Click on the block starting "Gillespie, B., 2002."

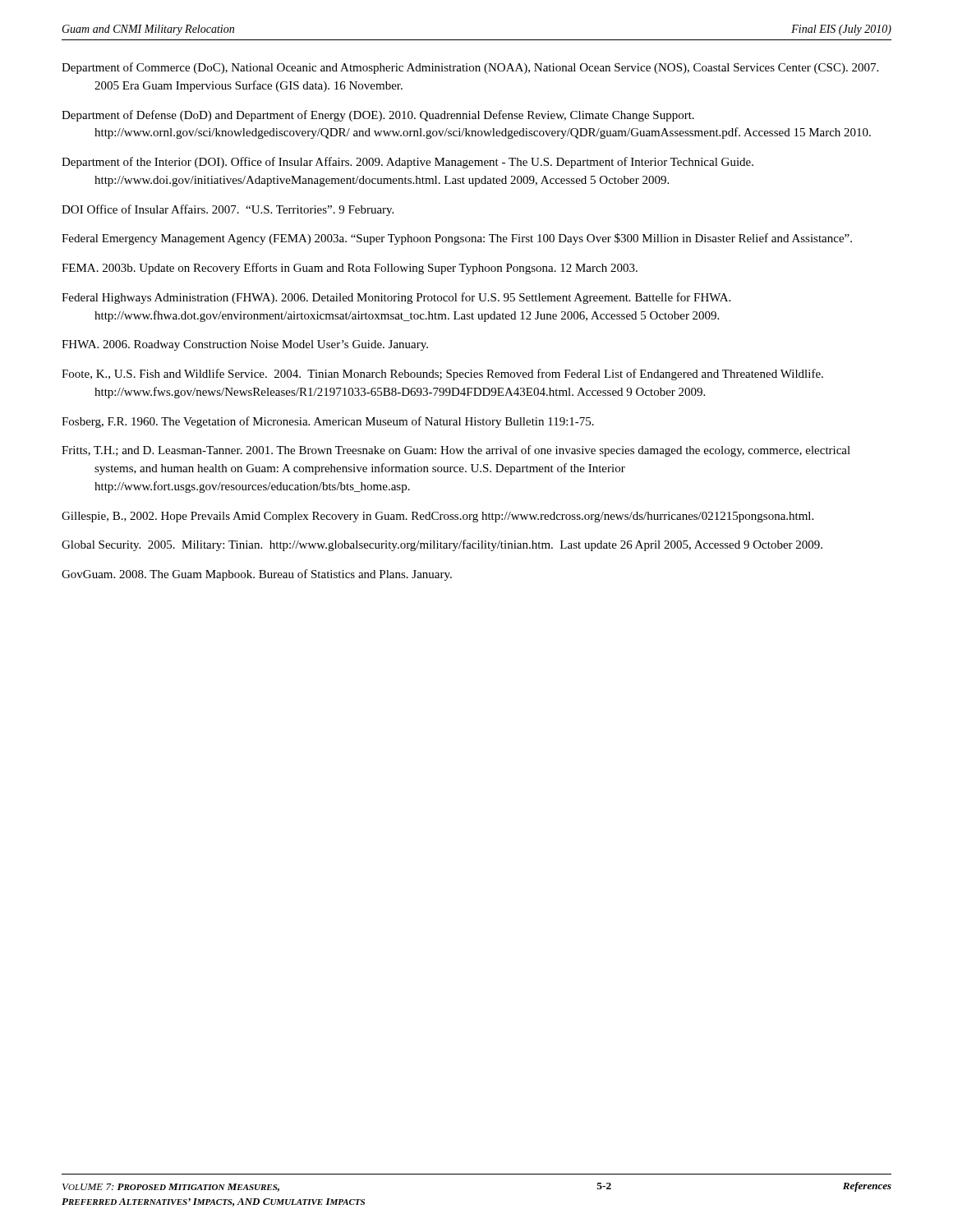(x=438, y=515)
